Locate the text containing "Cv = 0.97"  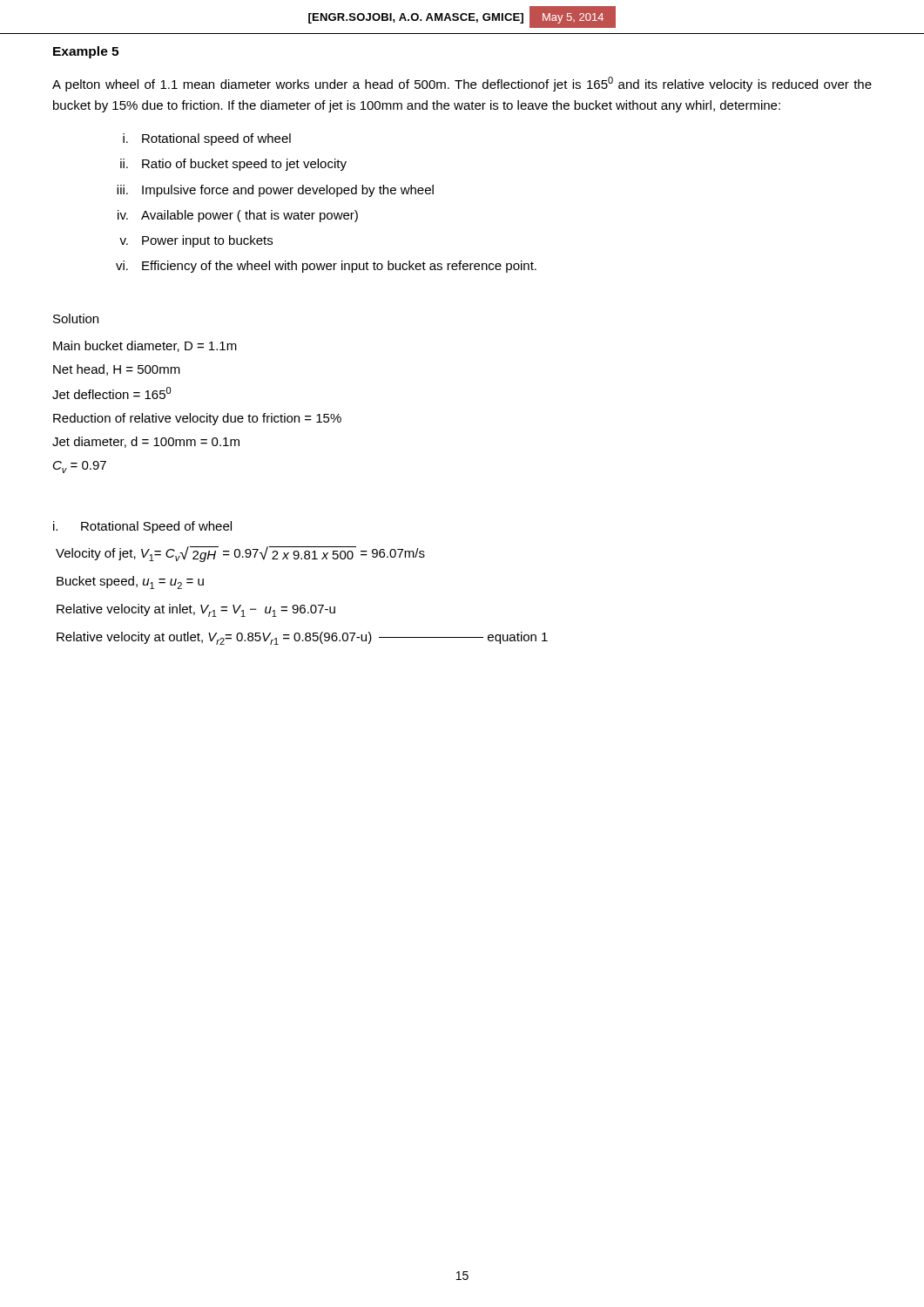tap(80, 466)
